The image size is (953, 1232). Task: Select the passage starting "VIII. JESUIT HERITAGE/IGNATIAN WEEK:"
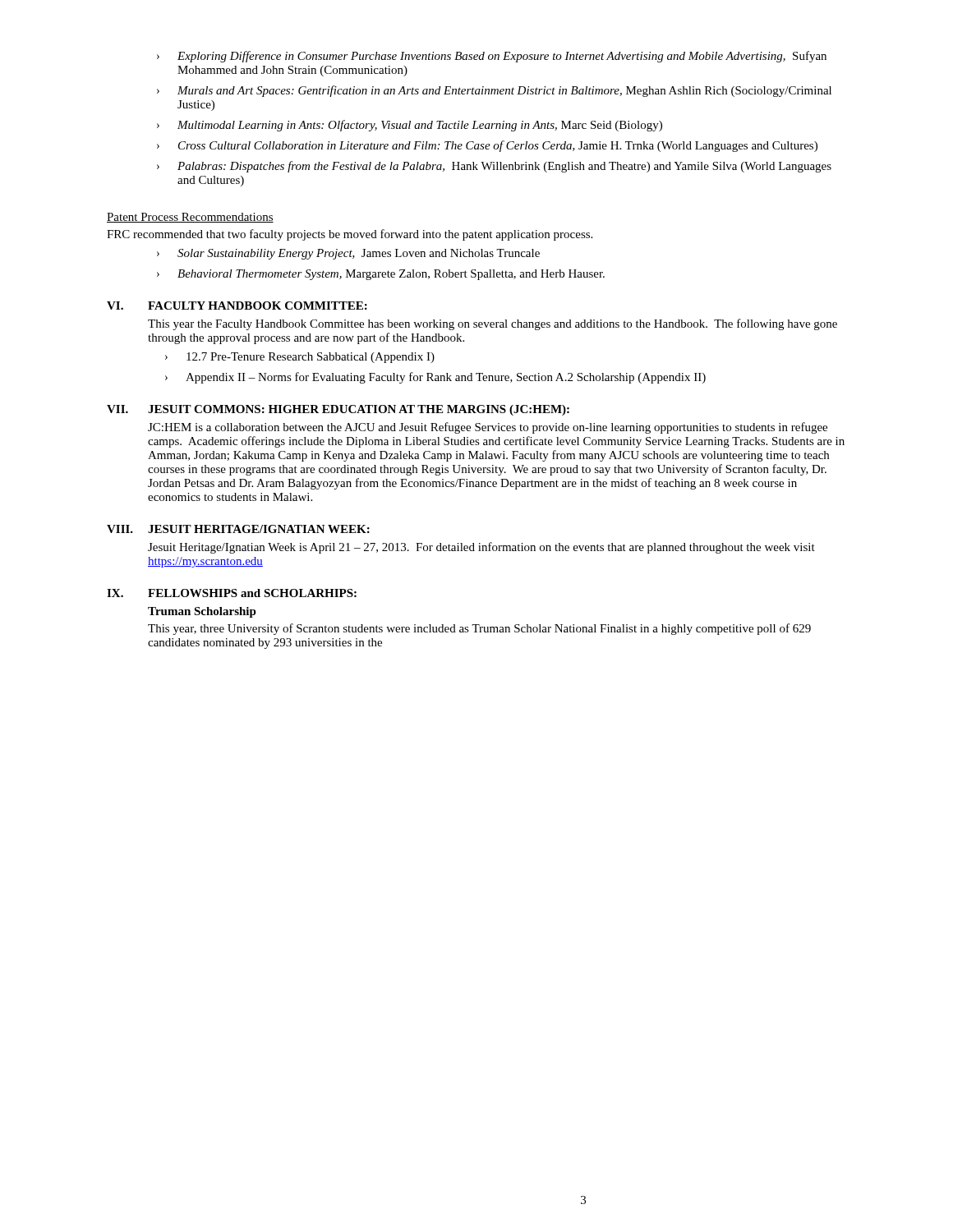click(x=239, y=529)
